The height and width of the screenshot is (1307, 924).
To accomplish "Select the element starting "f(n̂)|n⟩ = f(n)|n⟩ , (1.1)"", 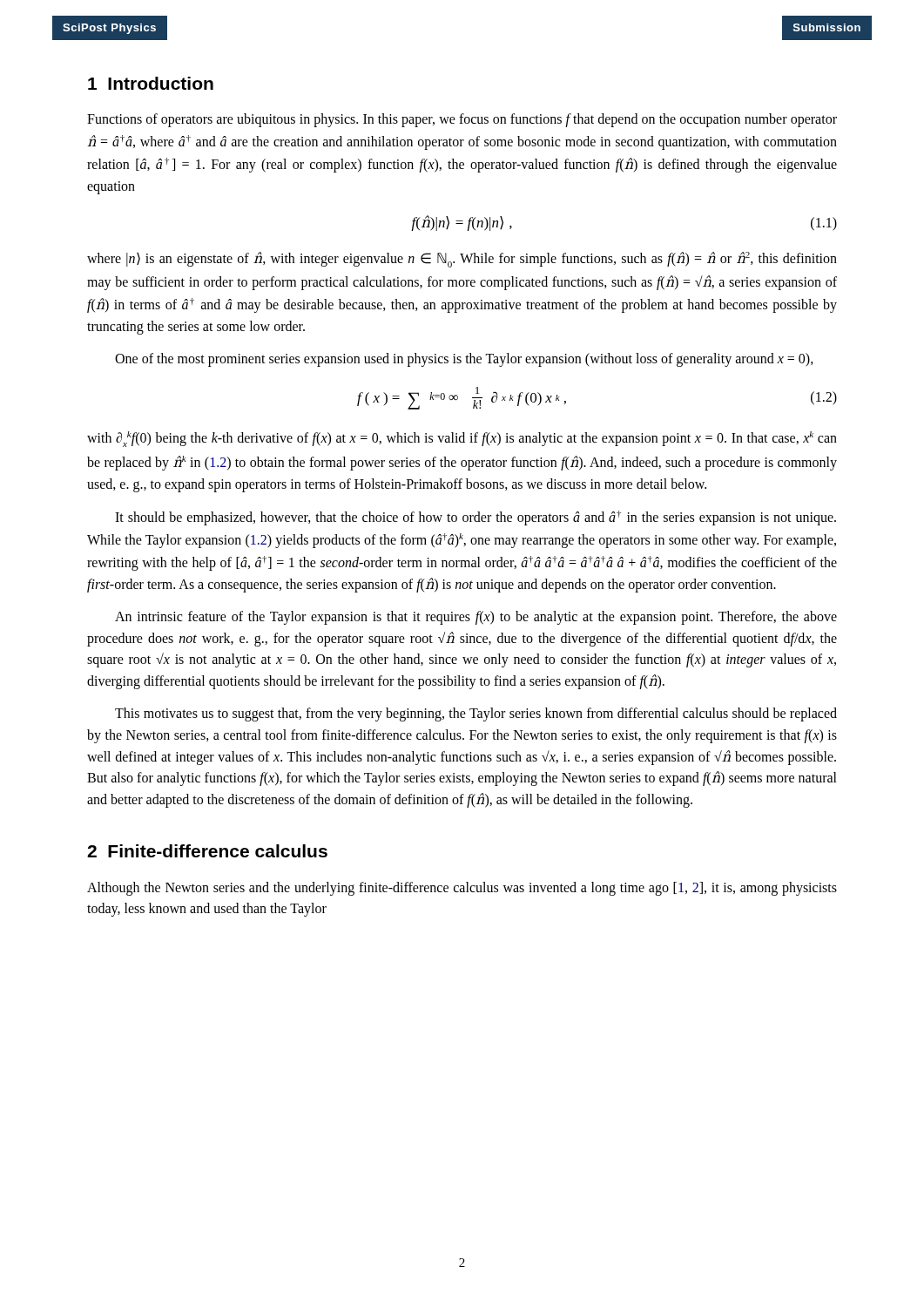I will (x=473, y=223).
